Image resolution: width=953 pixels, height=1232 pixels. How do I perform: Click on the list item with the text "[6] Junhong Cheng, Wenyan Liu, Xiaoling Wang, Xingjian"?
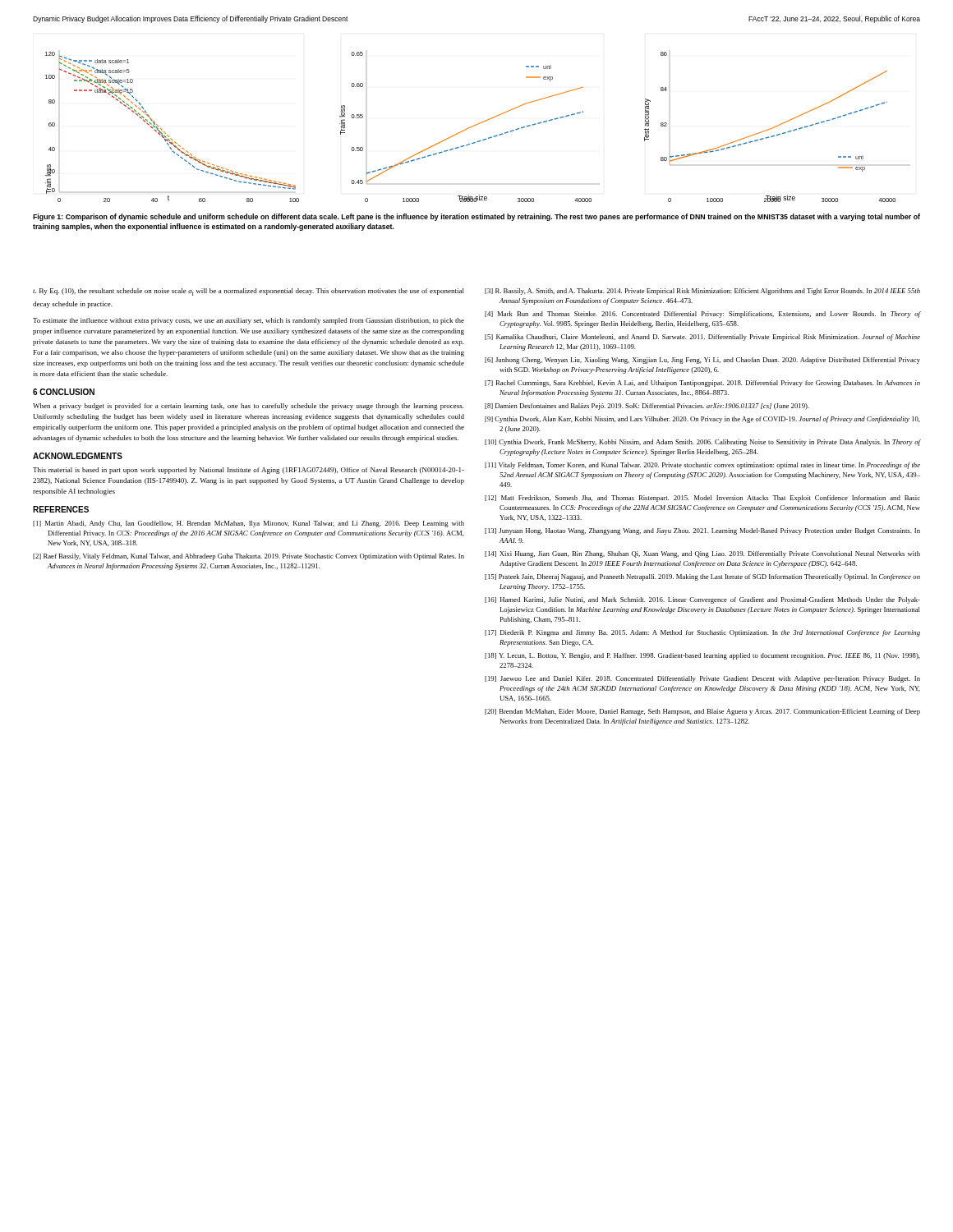click(702, 365)
